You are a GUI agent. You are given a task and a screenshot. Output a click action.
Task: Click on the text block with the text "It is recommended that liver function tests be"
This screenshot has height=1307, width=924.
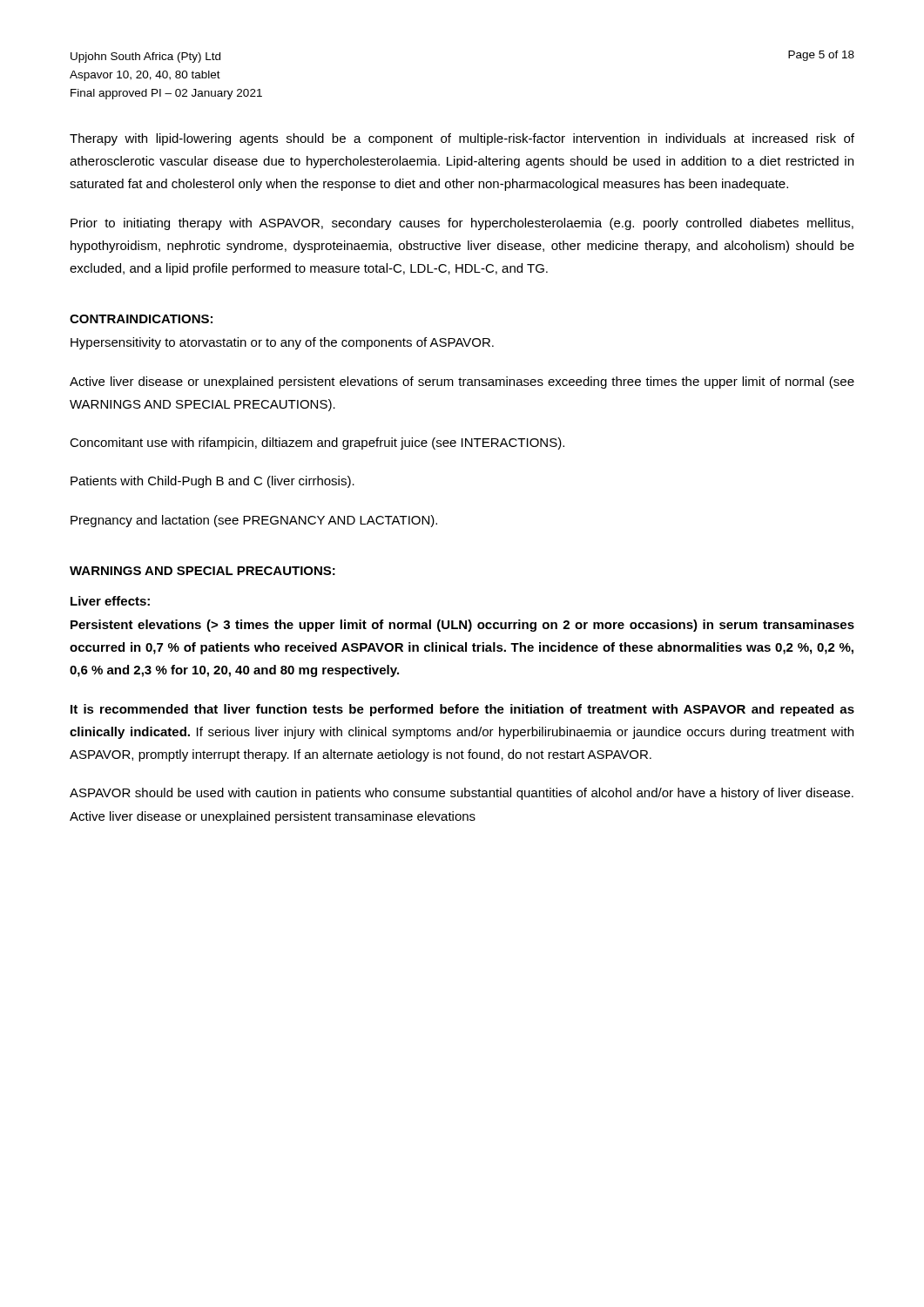(x=462, y=731)
